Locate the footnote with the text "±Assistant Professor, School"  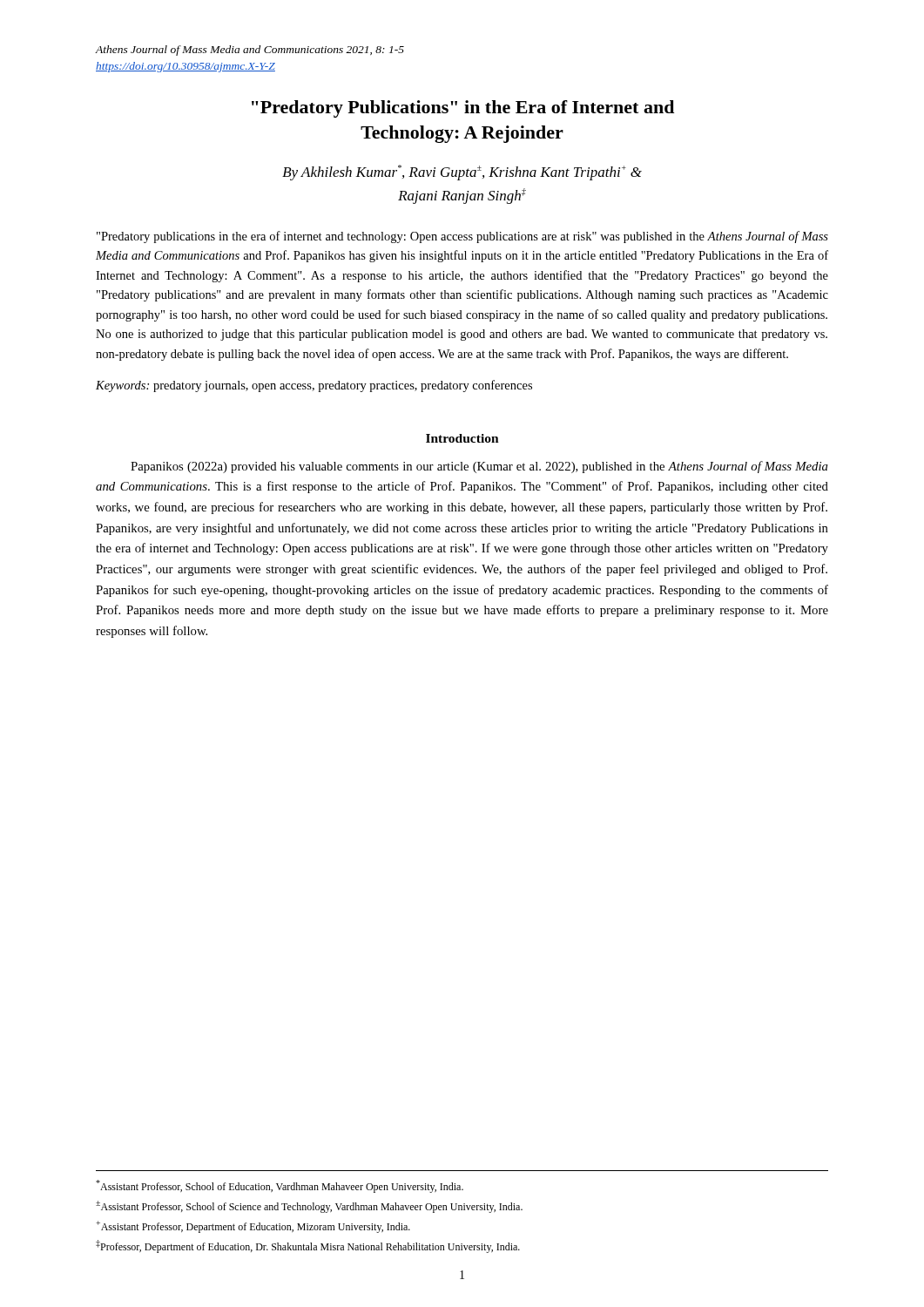coord(309,1206)
